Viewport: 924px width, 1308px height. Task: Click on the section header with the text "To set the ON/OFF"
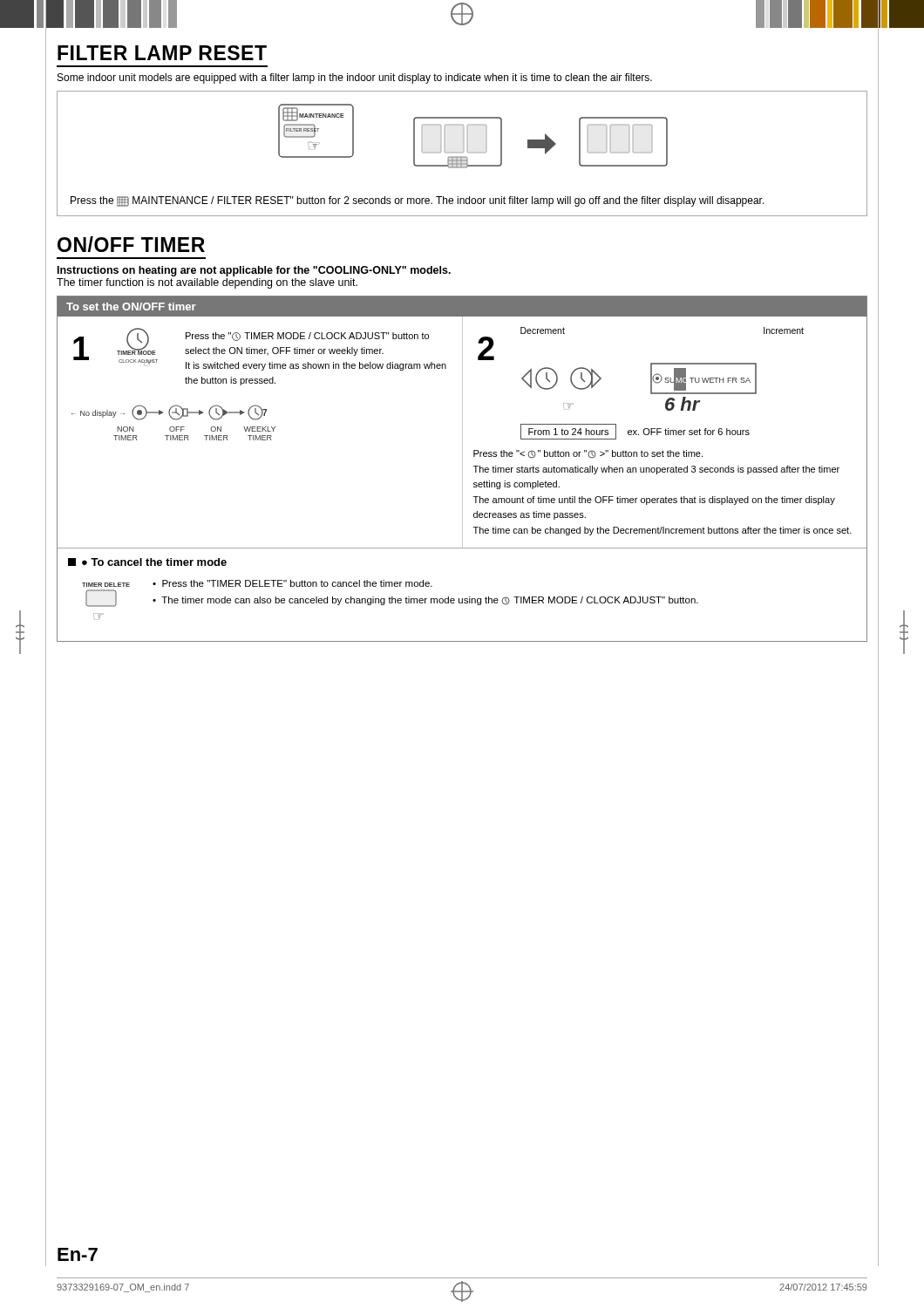[131, 306]
